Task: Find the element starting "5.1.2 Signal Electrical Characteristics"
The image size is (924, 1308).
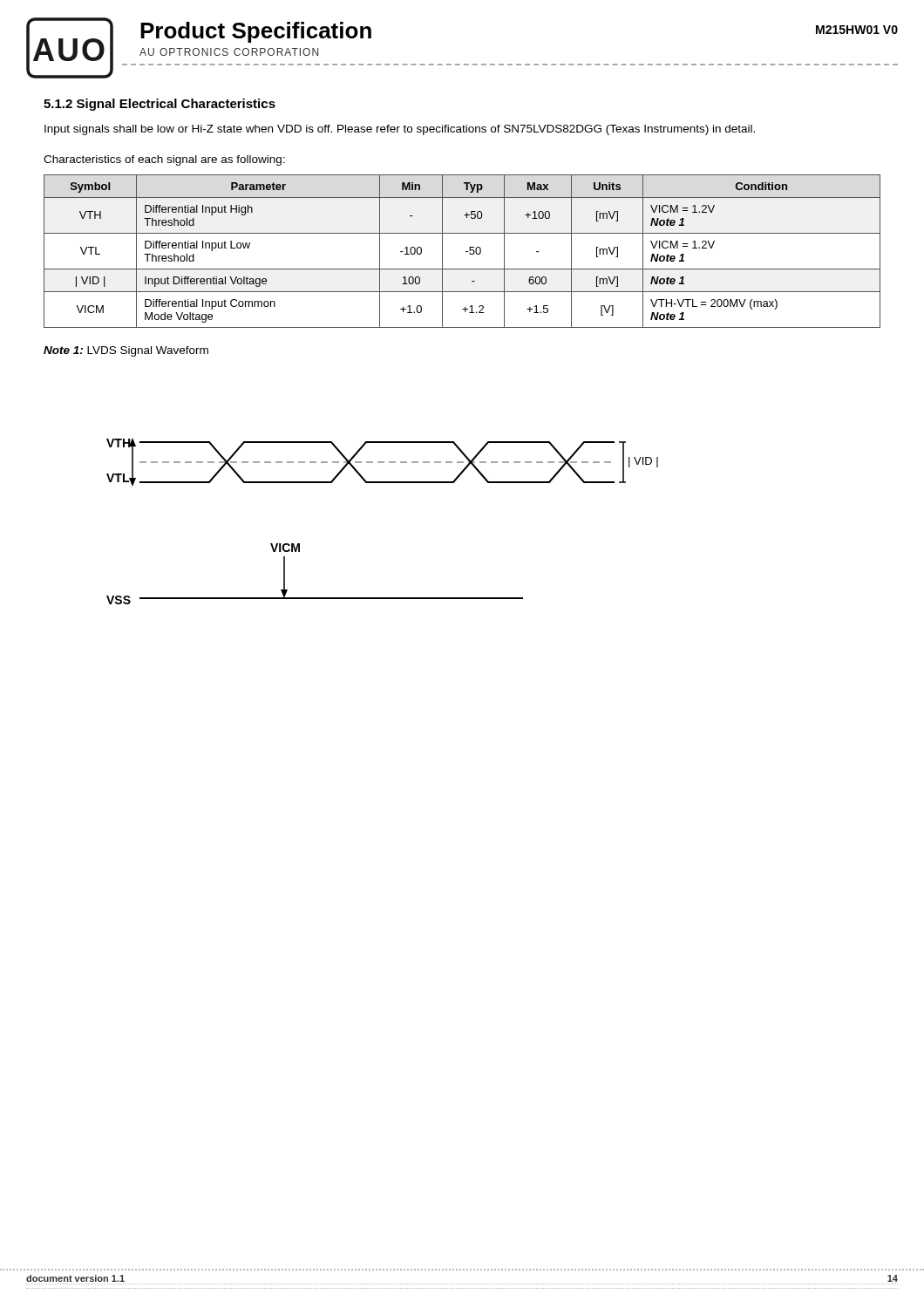Action: coord(160,103)
